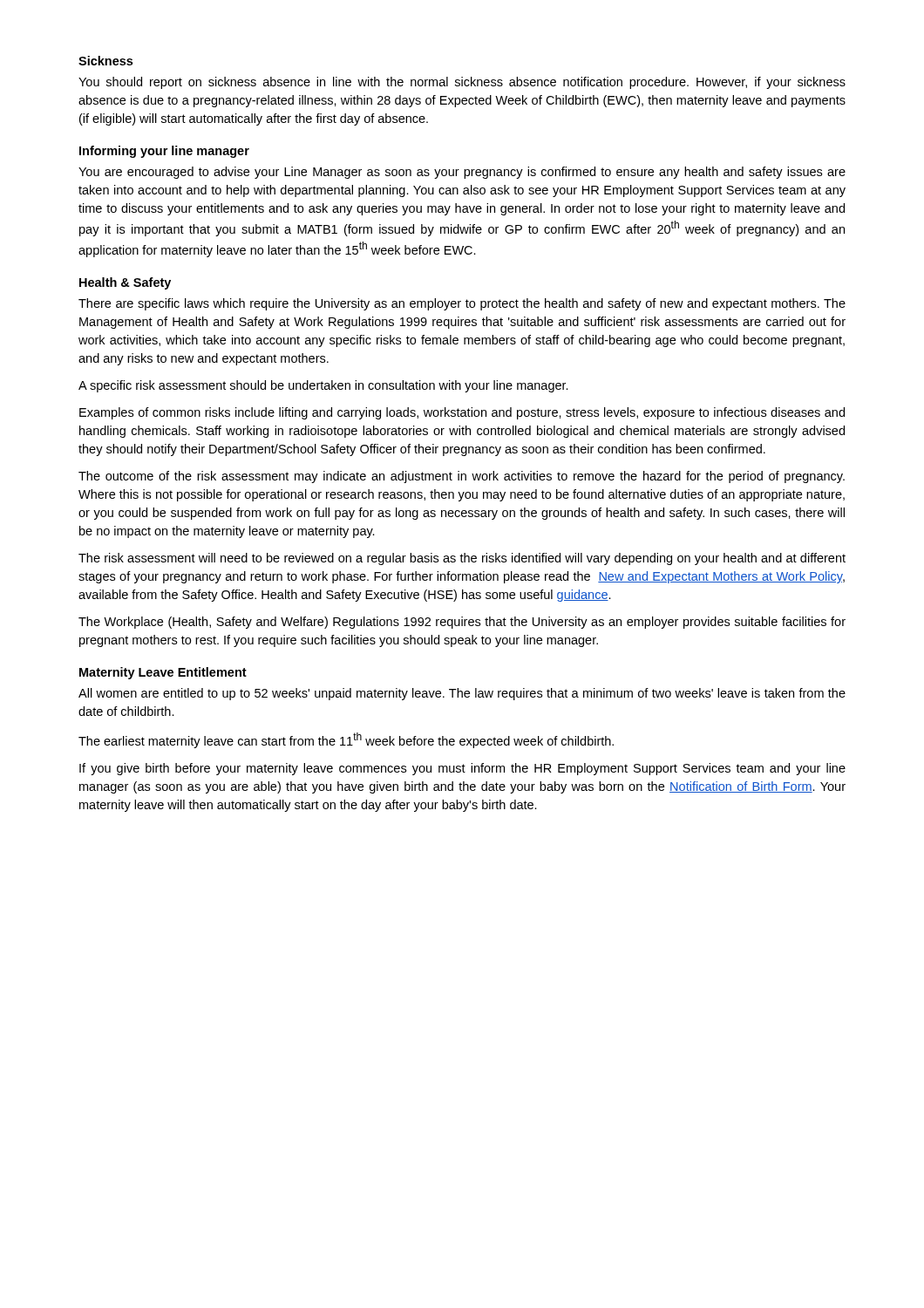Image resolution: width=924 pixels, height=1308 pixels.
Task: Click the passage that begins "Examples of common risks include"
Action: (x=462, y=431)
